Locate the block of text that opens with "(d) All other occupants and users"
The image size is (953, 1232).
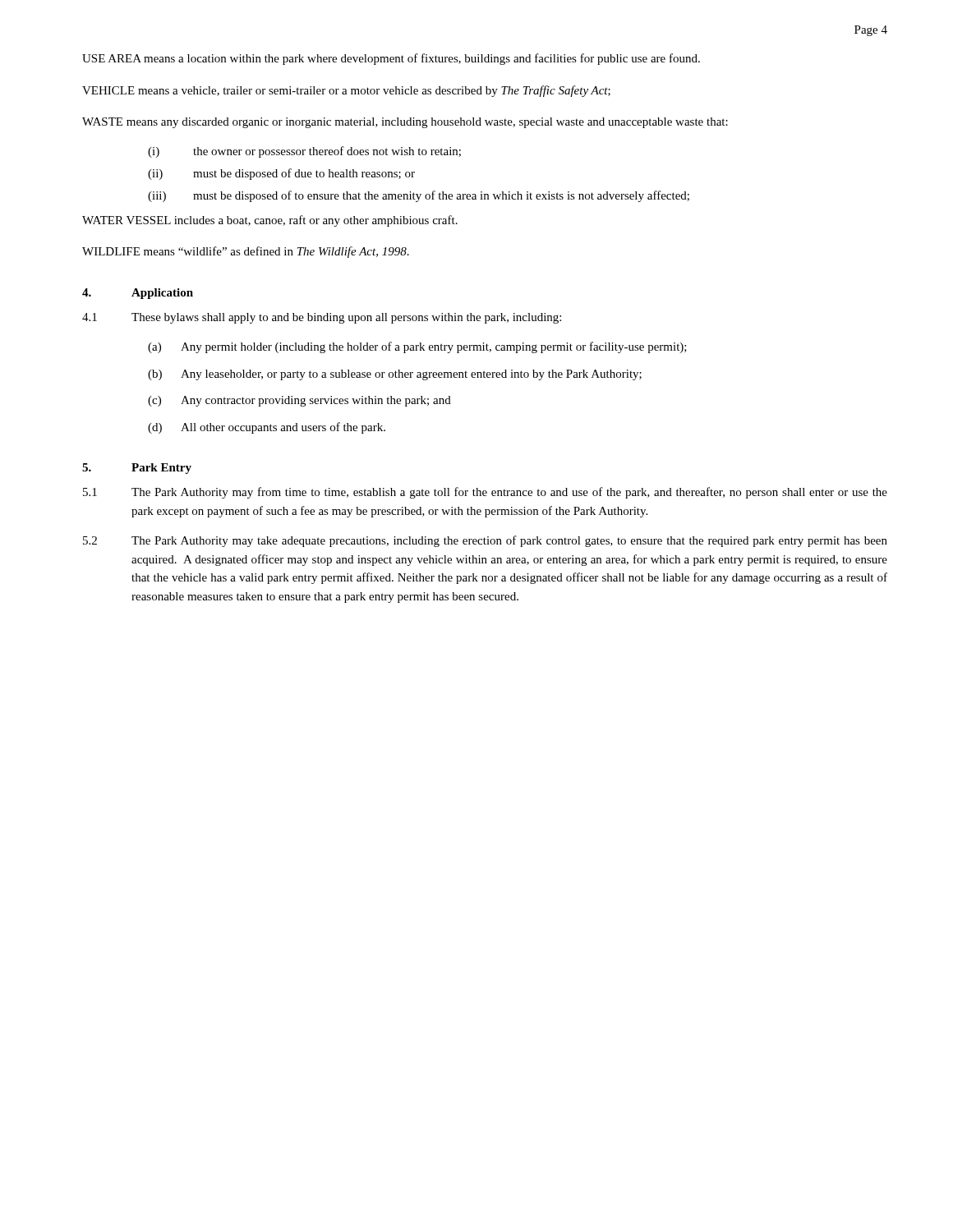(x=267, y=428)
